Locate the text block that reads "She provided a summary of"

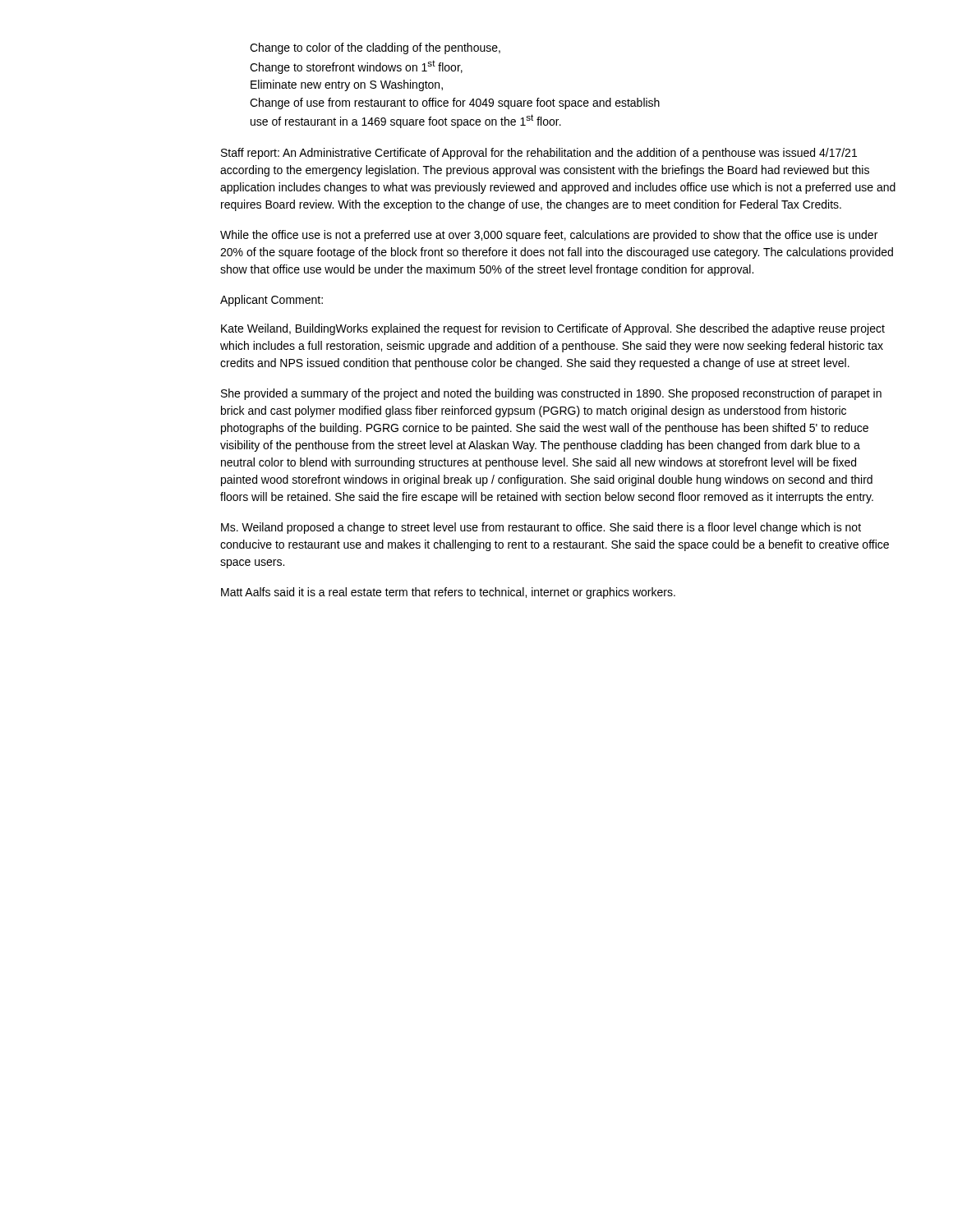pos(551,445)
